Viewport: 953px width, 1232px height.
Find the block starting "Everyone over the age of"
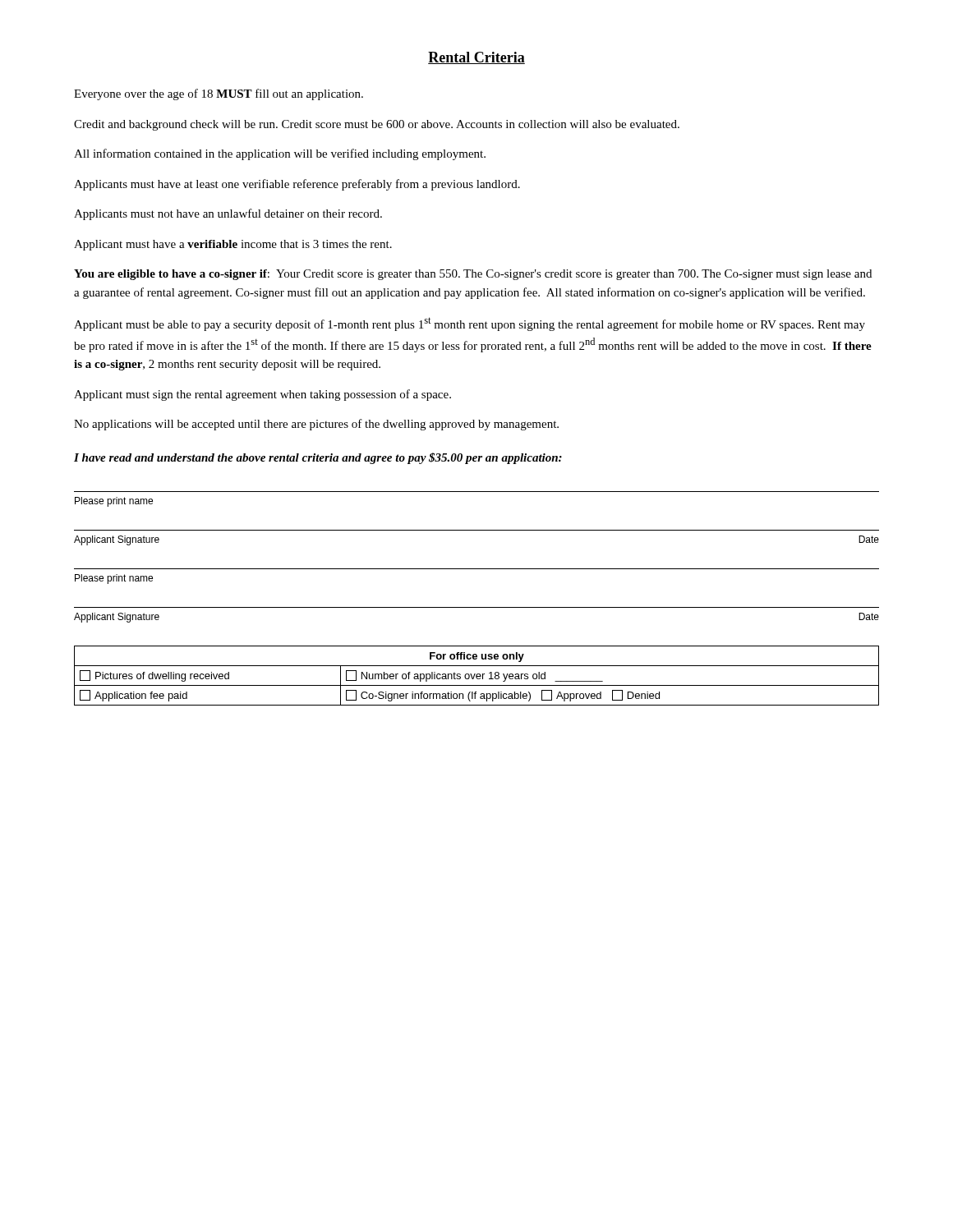219,94
